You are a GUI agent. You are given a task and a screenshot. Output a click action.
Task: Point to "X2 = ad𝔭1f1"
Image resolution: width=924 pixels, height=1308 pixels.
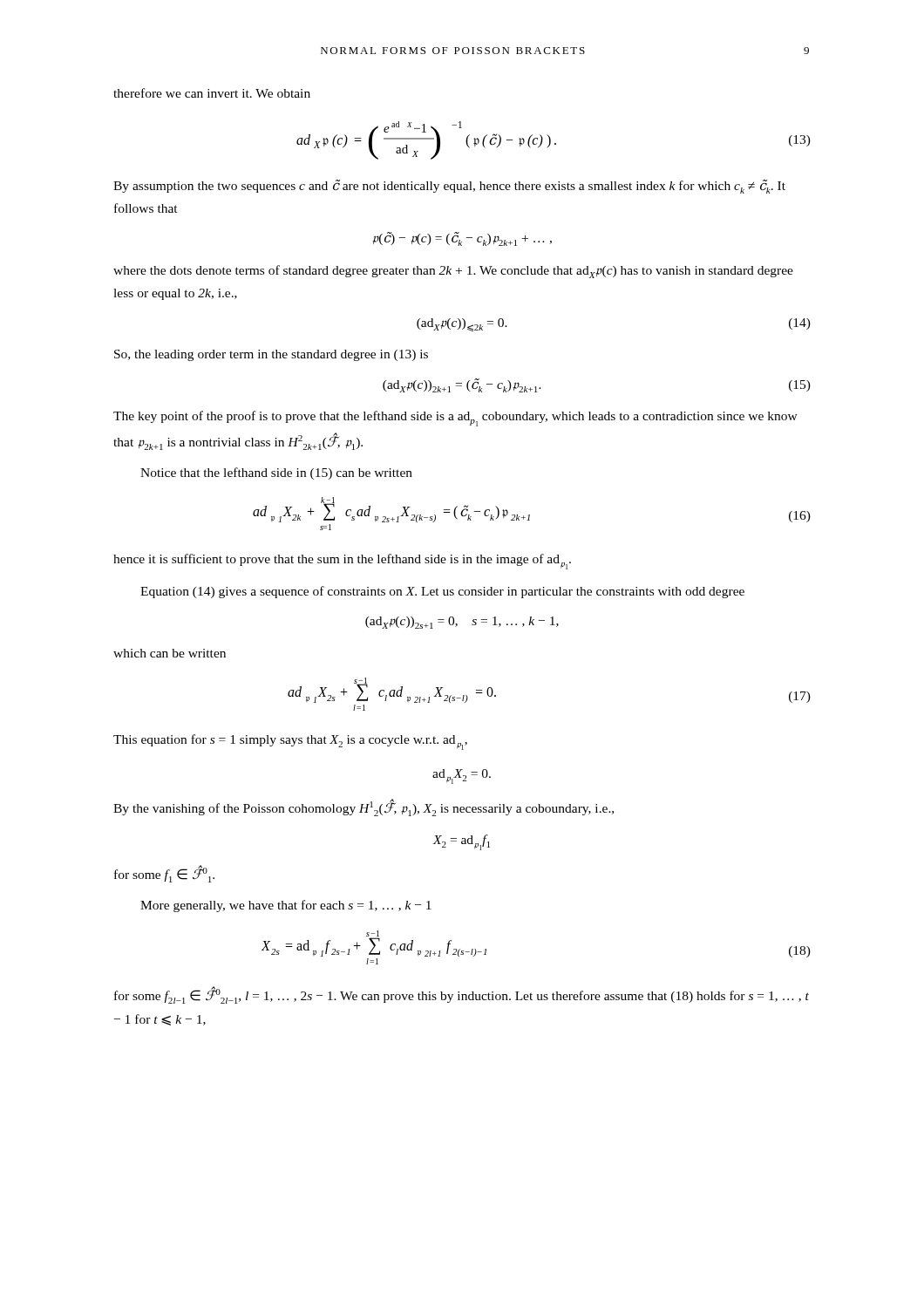pyautogui.click(x=462, y=842)
